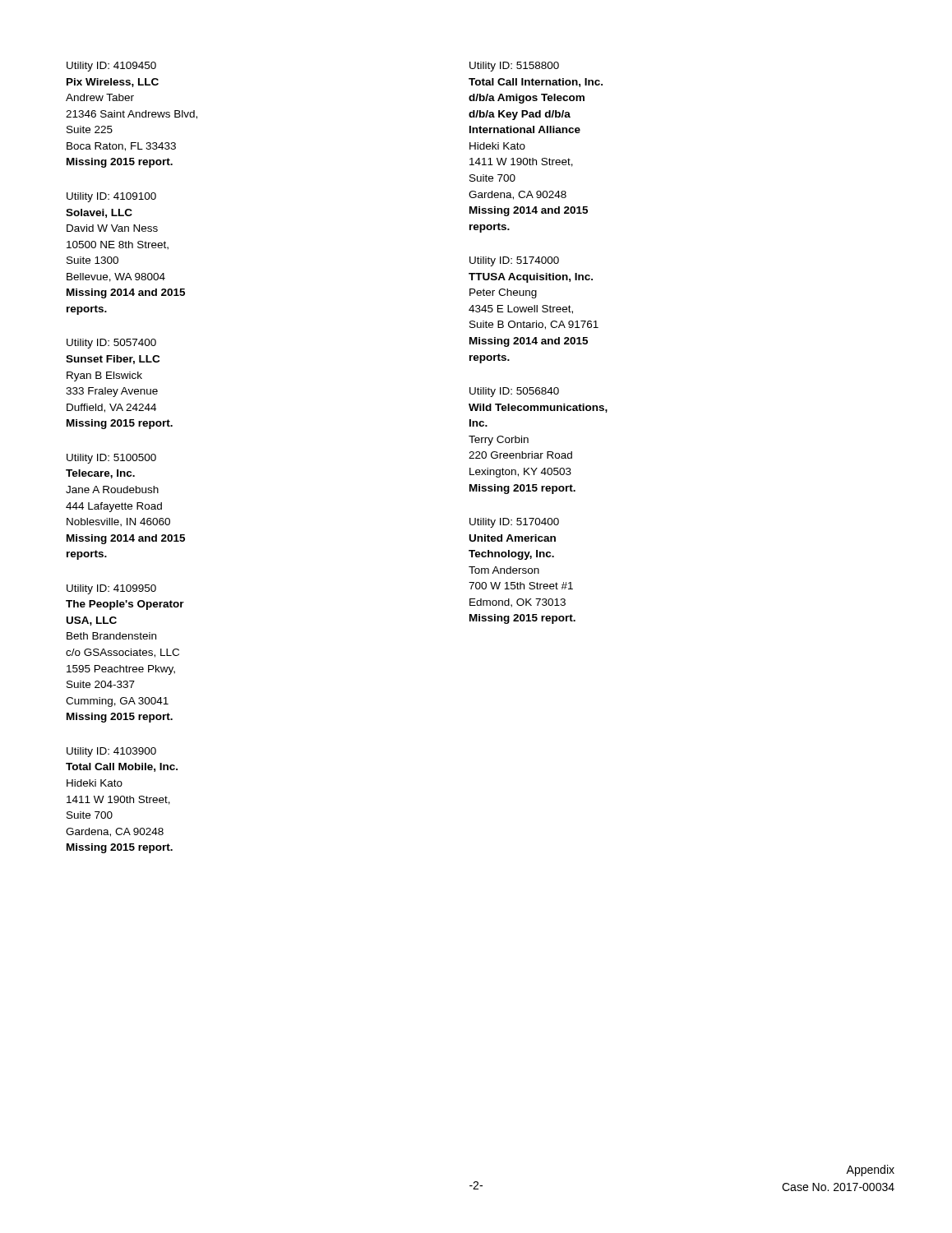Viewport: 952px width, 1233px height.
Task: Where is the passage that starts "Utility ID: 5170400 United American Technology, Inc. Tom"?
Action: pyautogui.click(x=514, y=523)
